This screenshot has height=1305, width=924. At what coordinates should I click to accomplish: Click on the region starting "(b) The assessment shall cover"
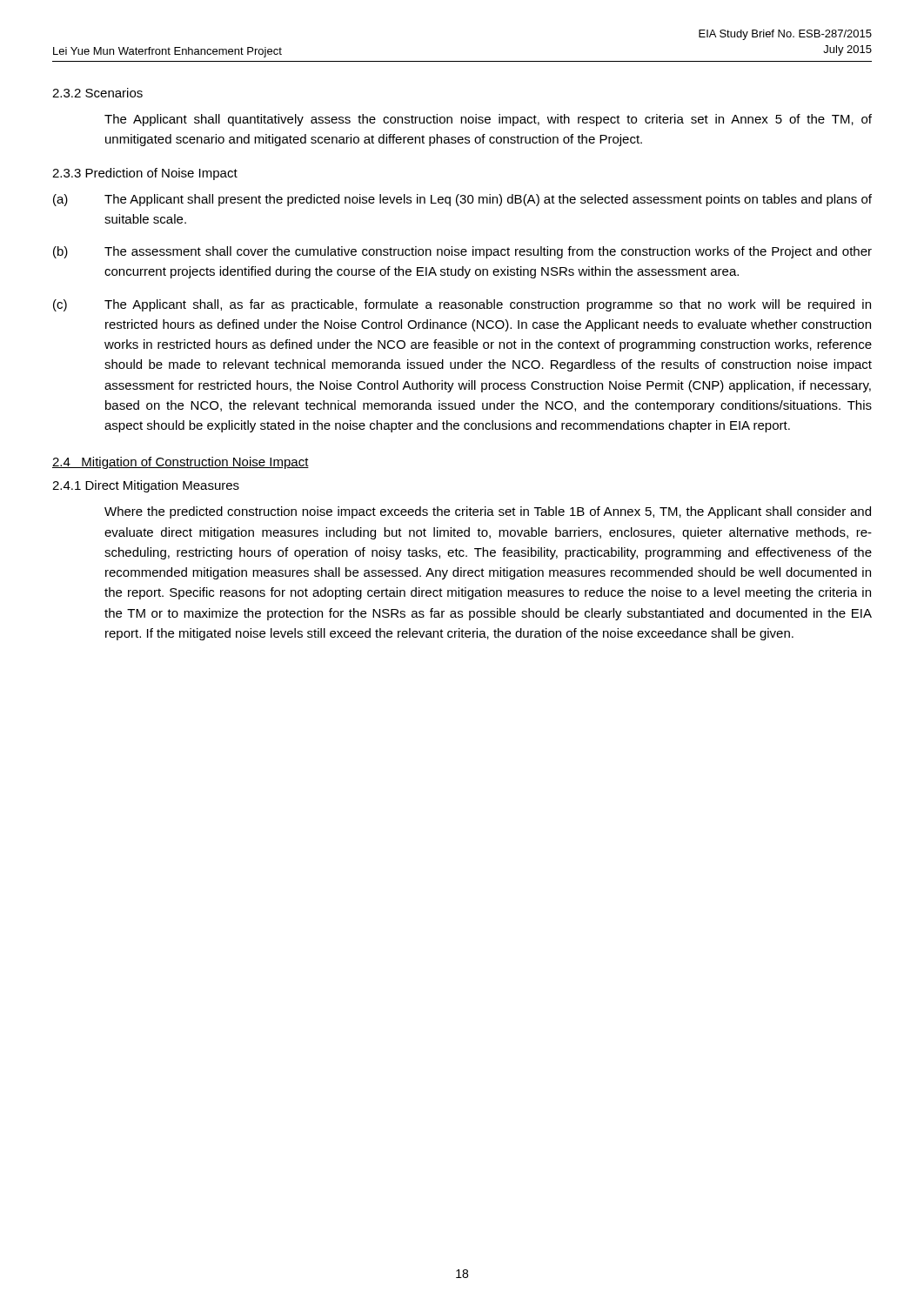click(x=462, y=261)
